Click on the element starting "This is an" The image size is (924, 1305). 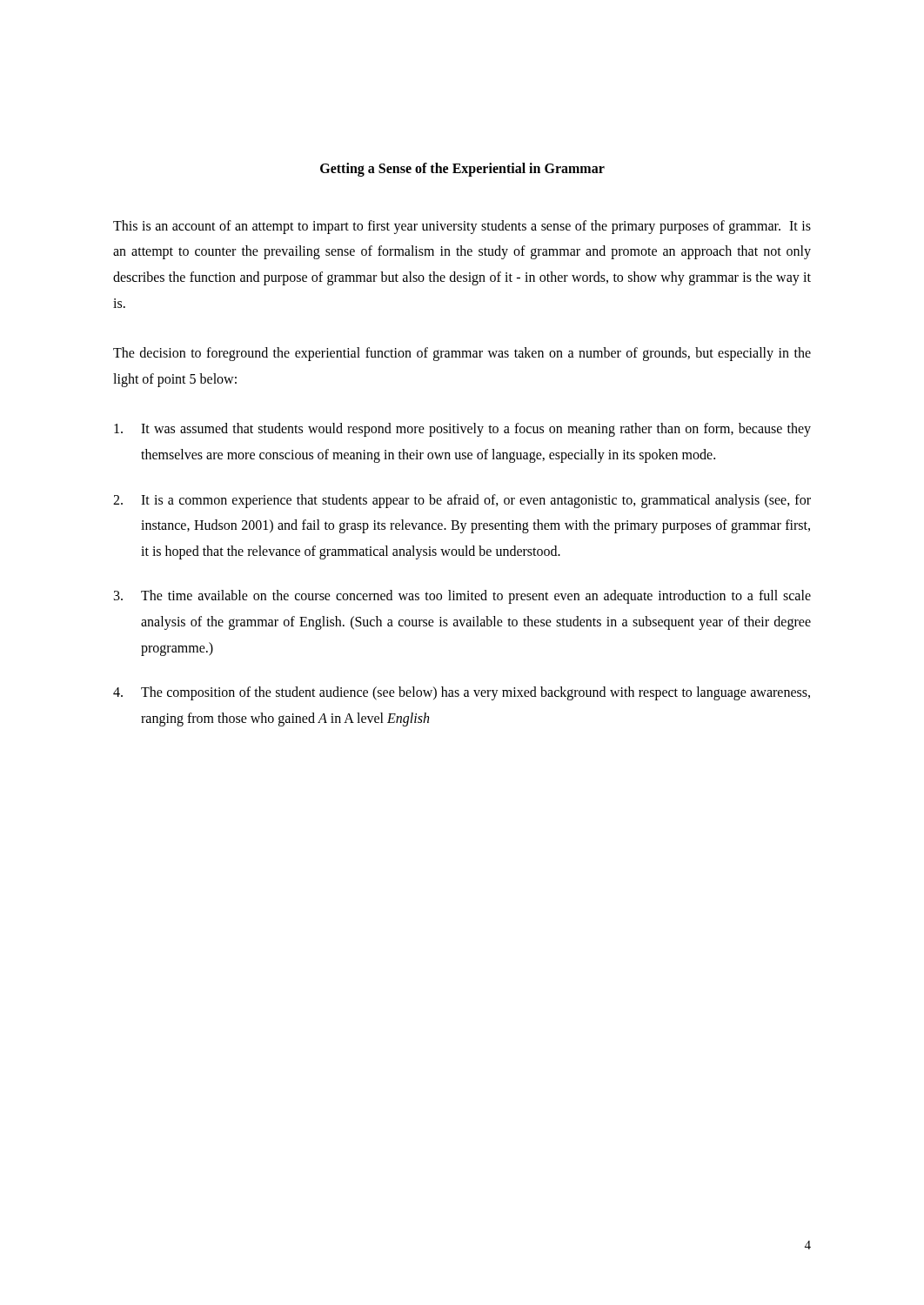pyautogui.click(x=462, y=264)
